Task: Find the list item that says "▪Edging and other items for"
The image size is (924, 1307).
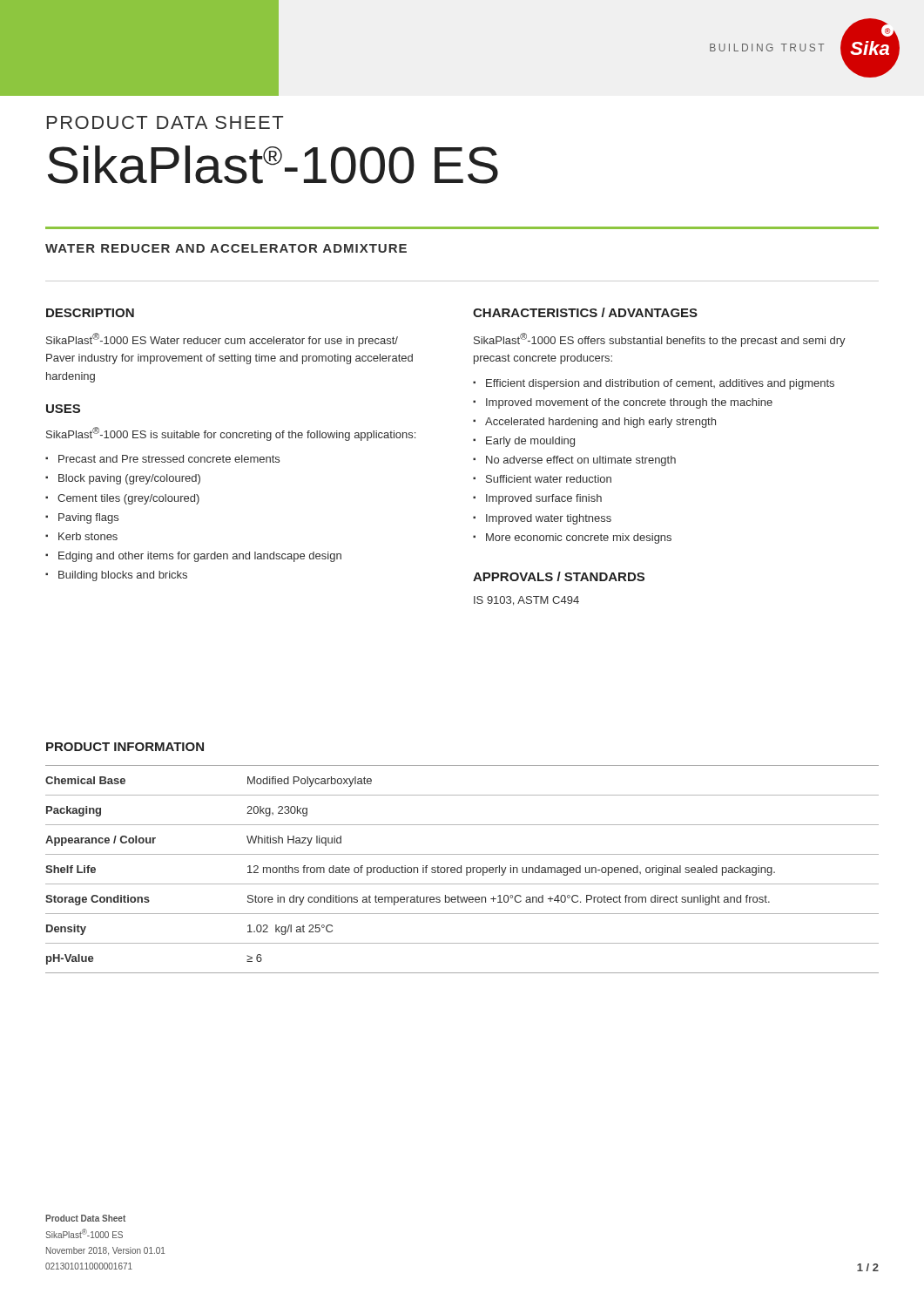Action: coord(194,555)
